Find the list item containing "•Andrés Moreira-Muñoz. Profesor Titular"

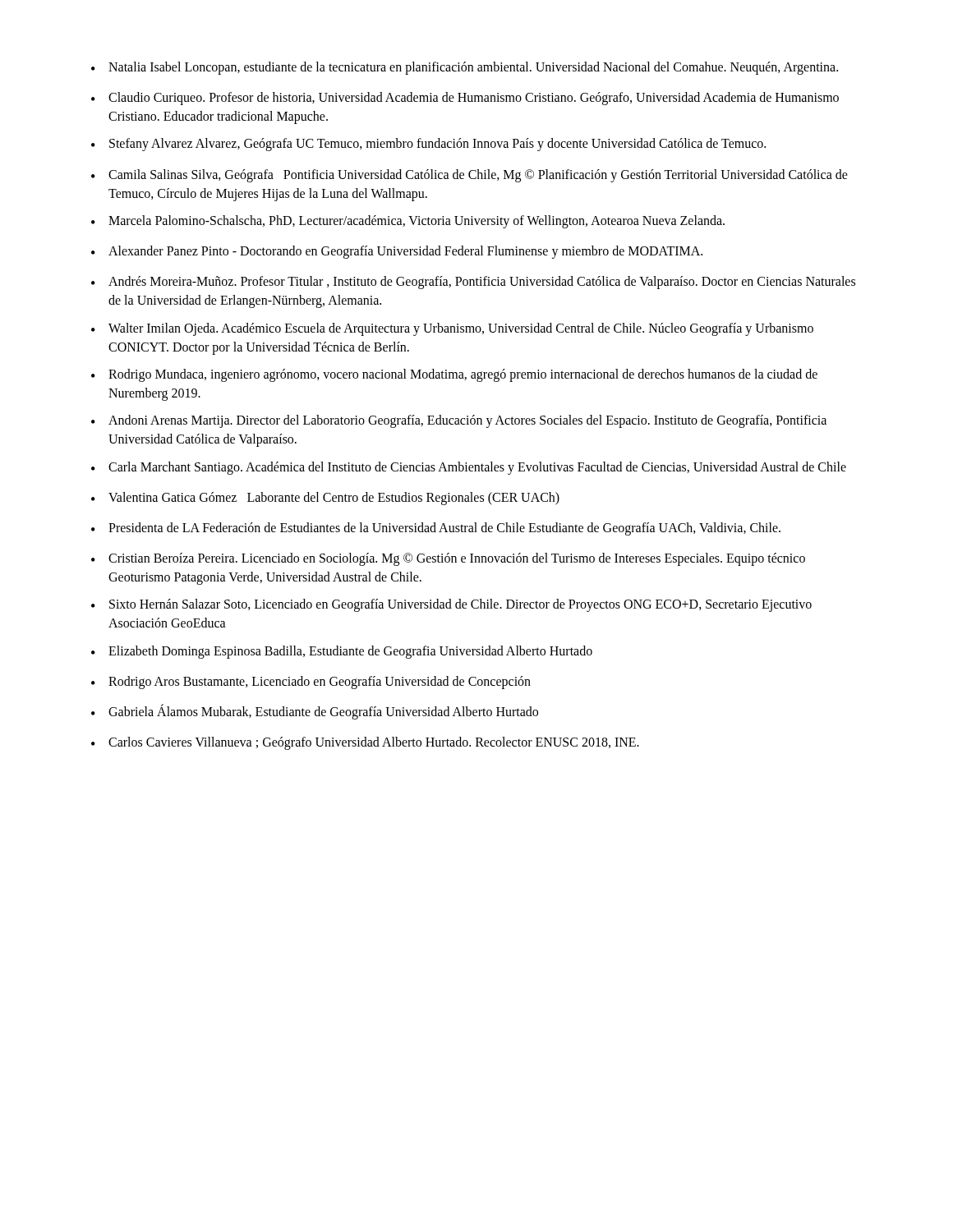pyautogui.click(x=476, y=291)
